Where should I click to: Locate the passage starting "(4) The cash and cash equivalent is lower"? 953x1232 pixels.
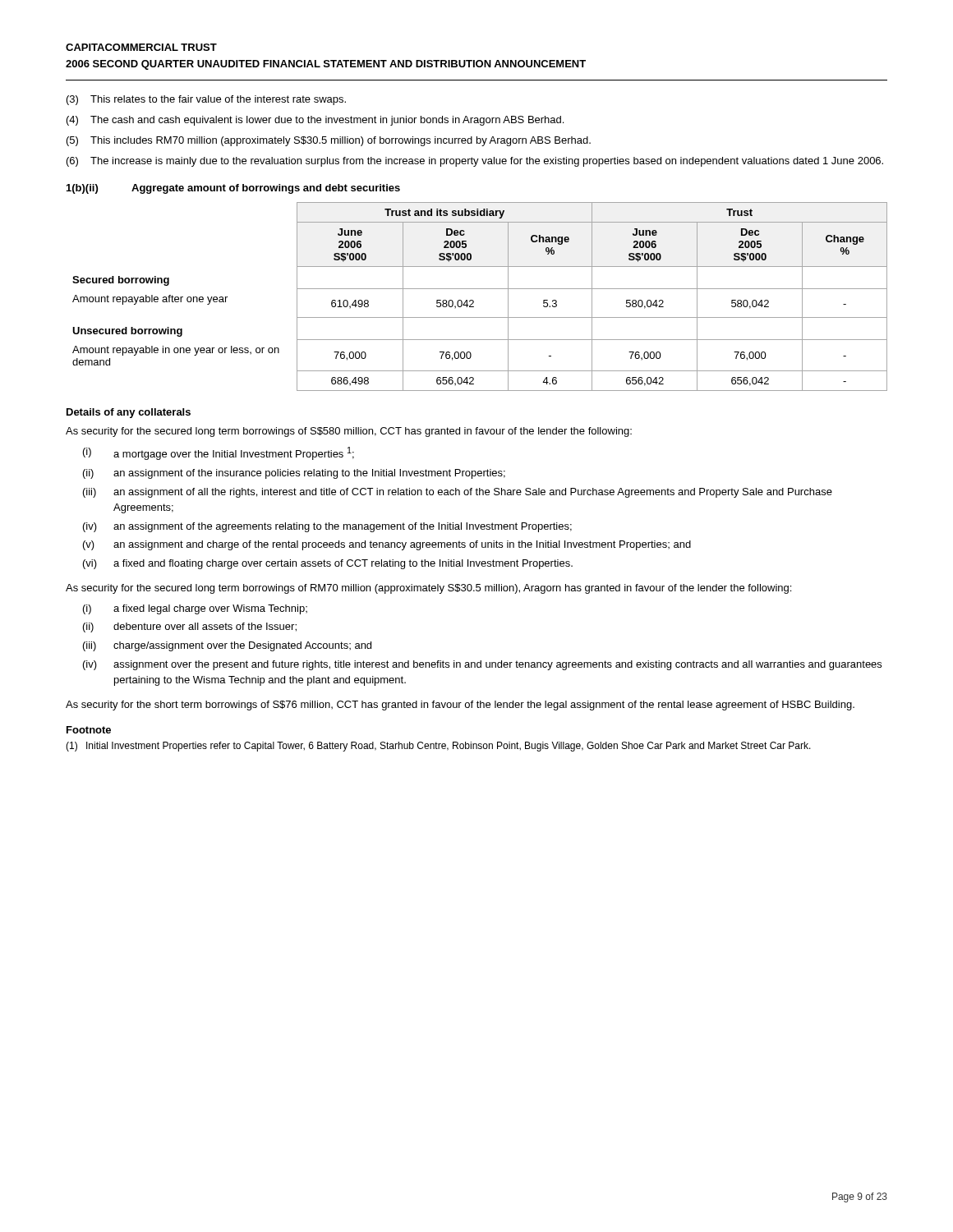pyautogui.click(x=476, y=120)
